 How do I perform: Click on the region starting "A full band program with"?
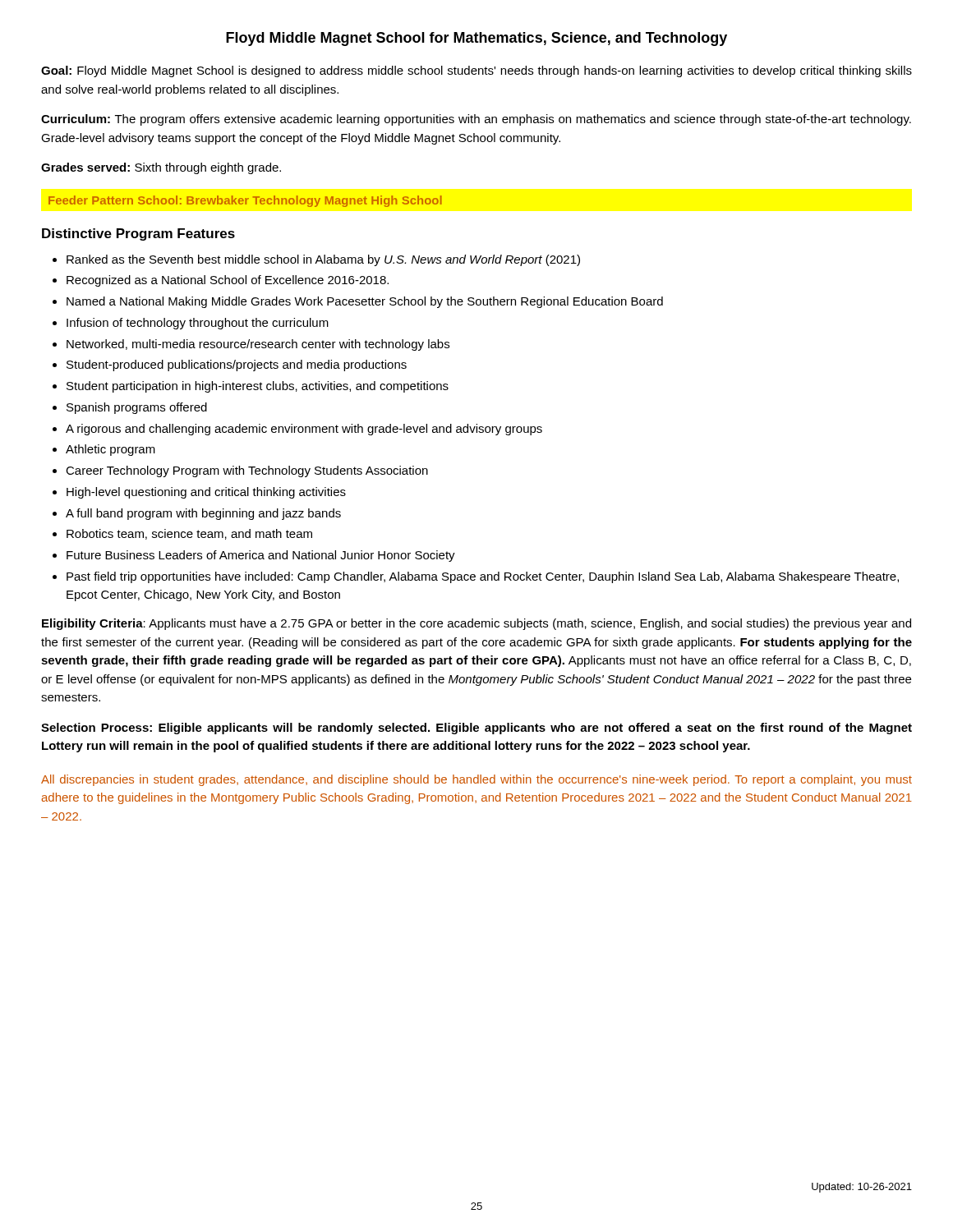point(203,513)
